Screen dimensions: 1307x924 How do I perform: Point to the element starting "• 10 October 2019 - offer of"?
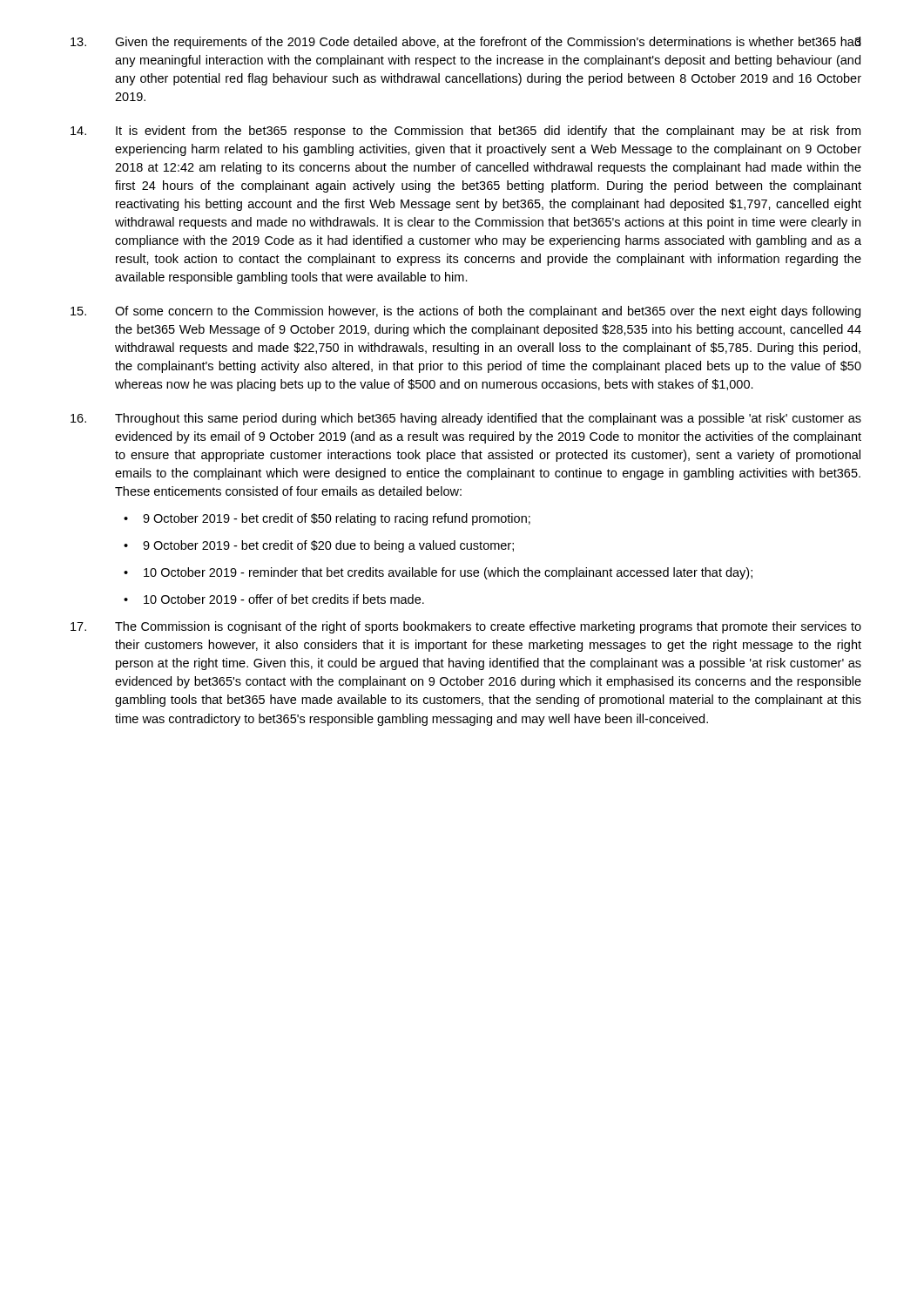[274, 599]
